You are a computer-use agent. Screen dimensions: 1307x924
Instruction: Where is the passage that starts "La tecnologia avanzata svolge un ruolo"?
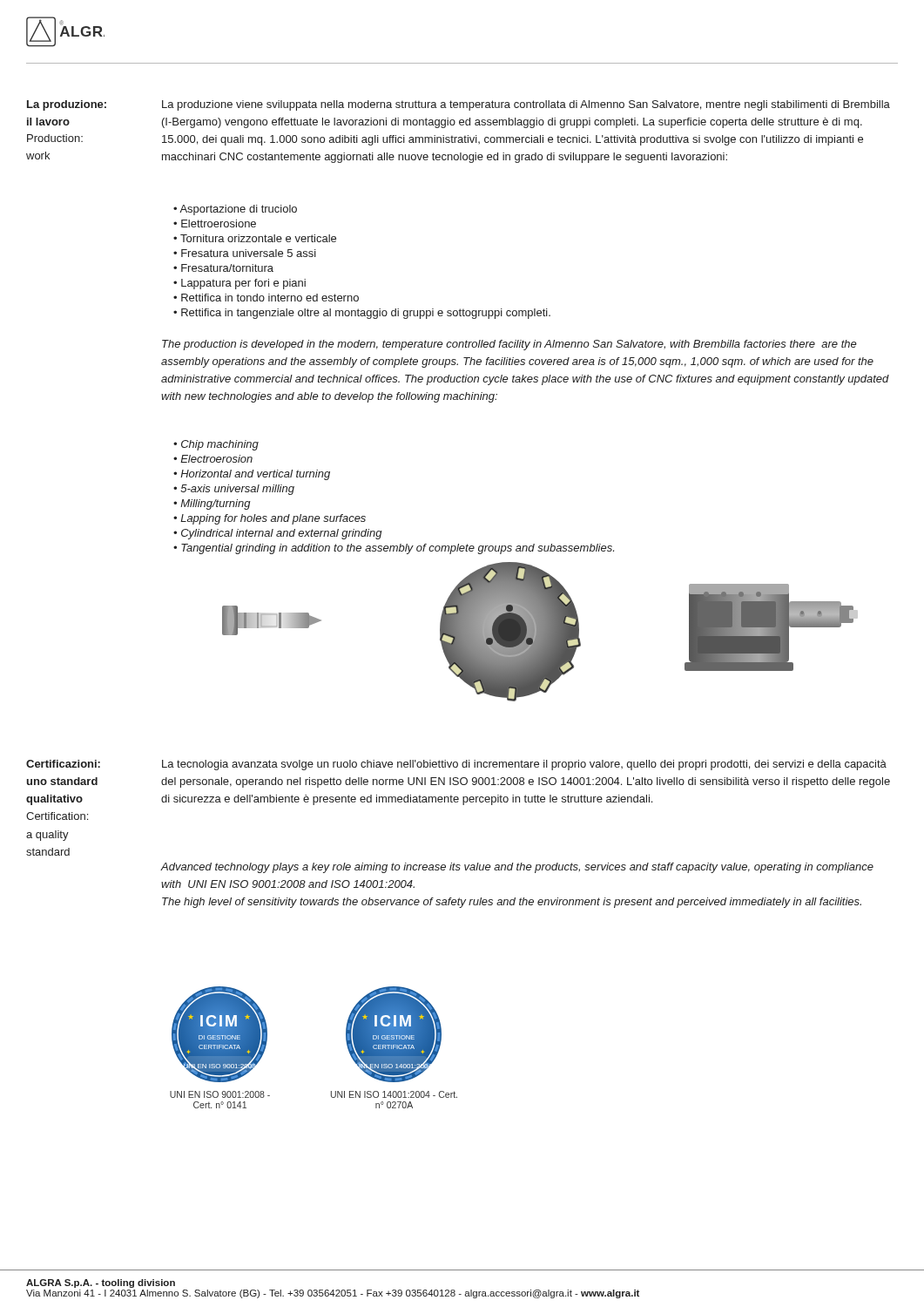pyautogui.click(x=527, y=782)
